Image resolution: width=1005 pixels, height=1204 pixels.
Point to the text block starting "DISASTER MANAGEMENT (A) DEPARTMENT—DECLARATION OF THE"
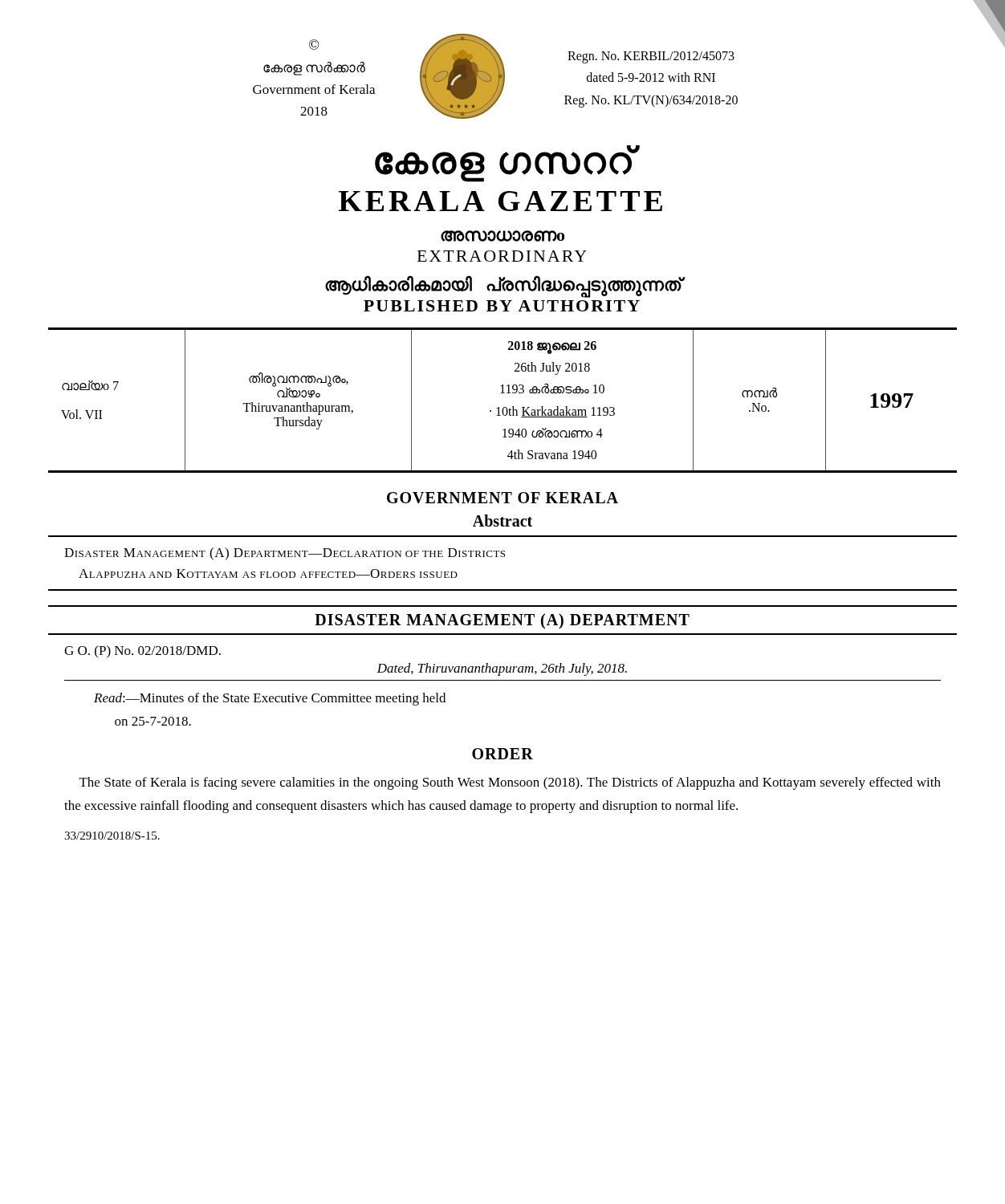(x=502, y=563)
